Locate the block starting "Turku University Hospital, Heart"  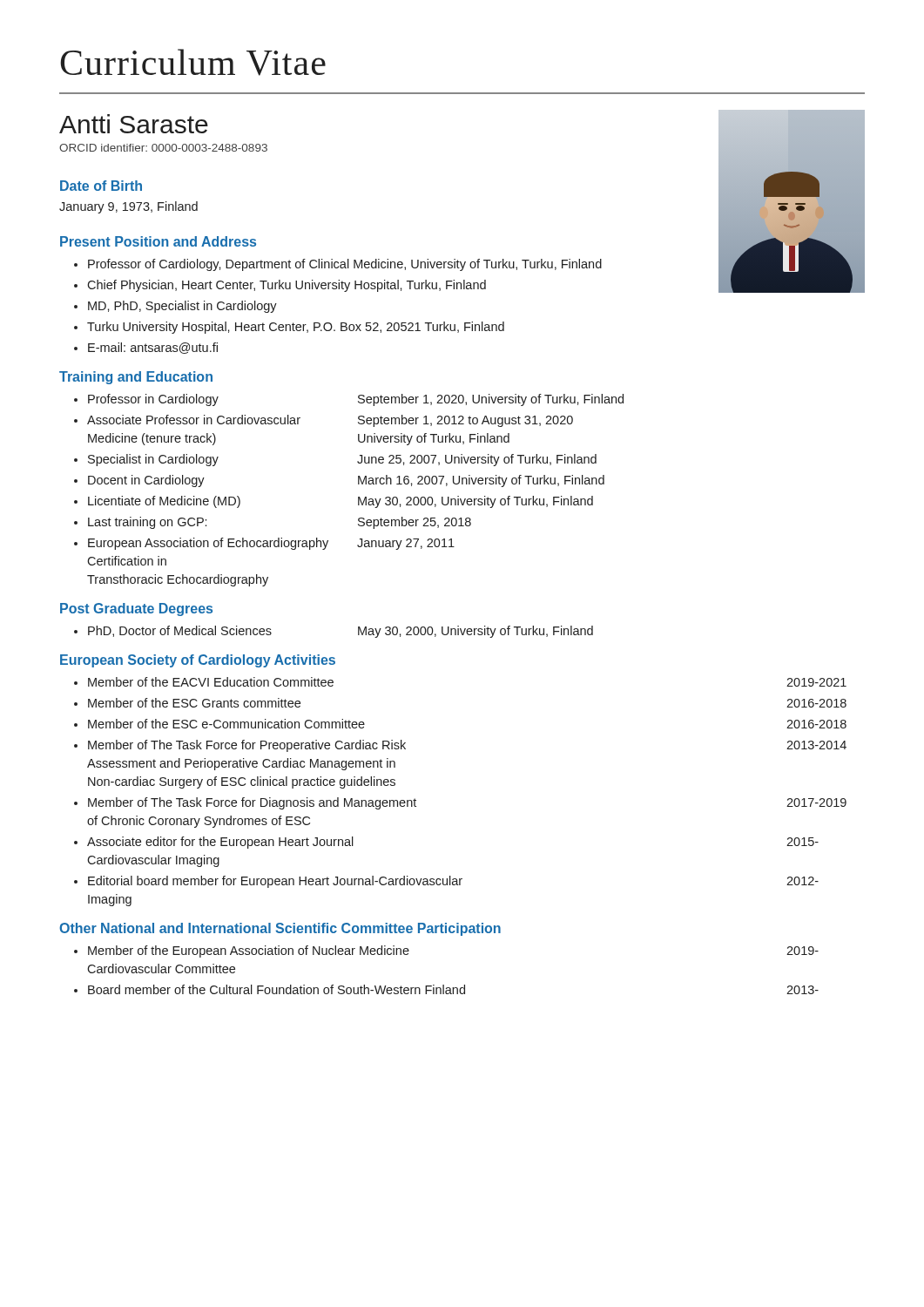pyautogui.click(x=296, y=327)
